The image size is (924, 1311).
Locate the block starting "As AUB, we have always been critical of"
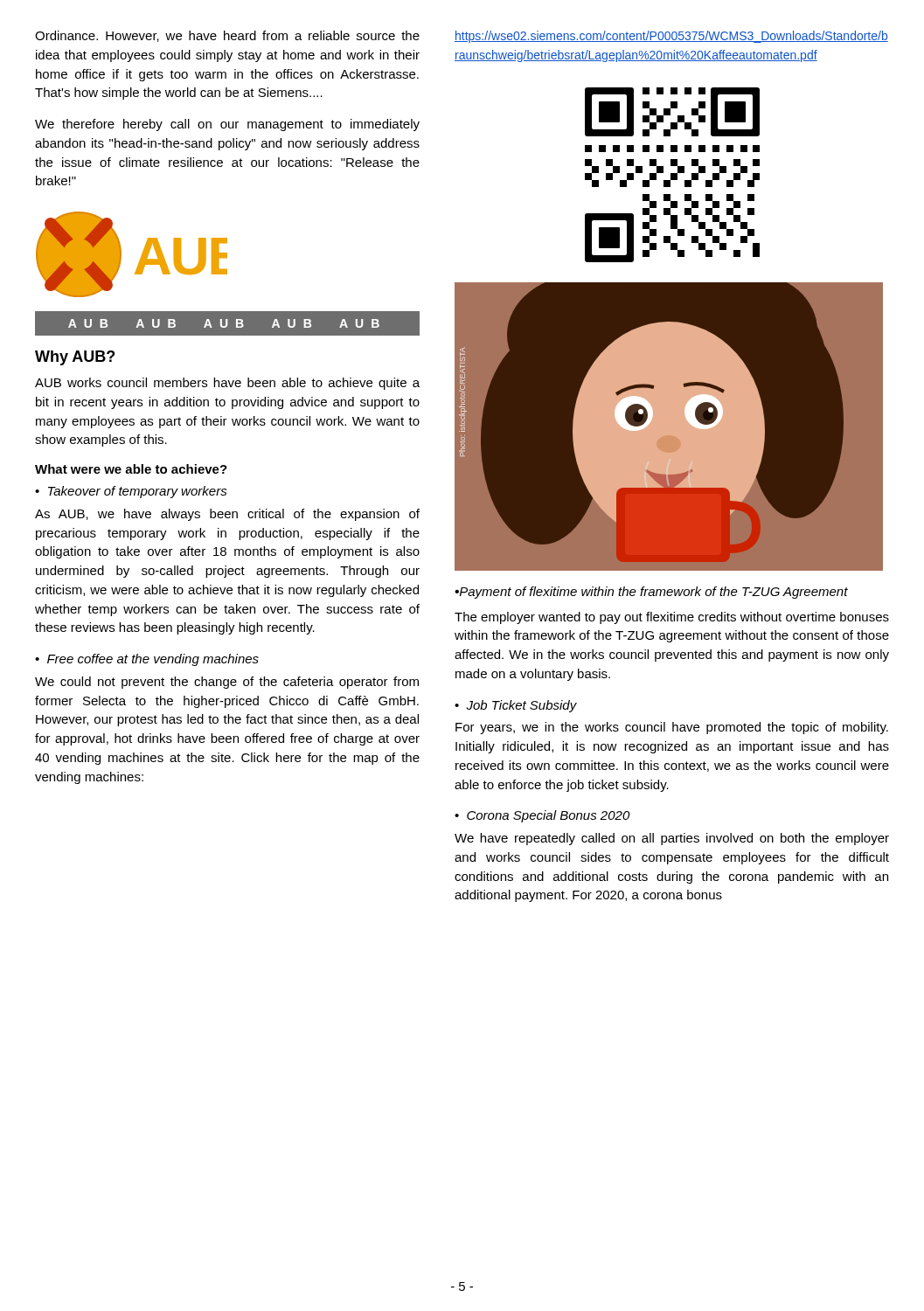tap(227, 570)
